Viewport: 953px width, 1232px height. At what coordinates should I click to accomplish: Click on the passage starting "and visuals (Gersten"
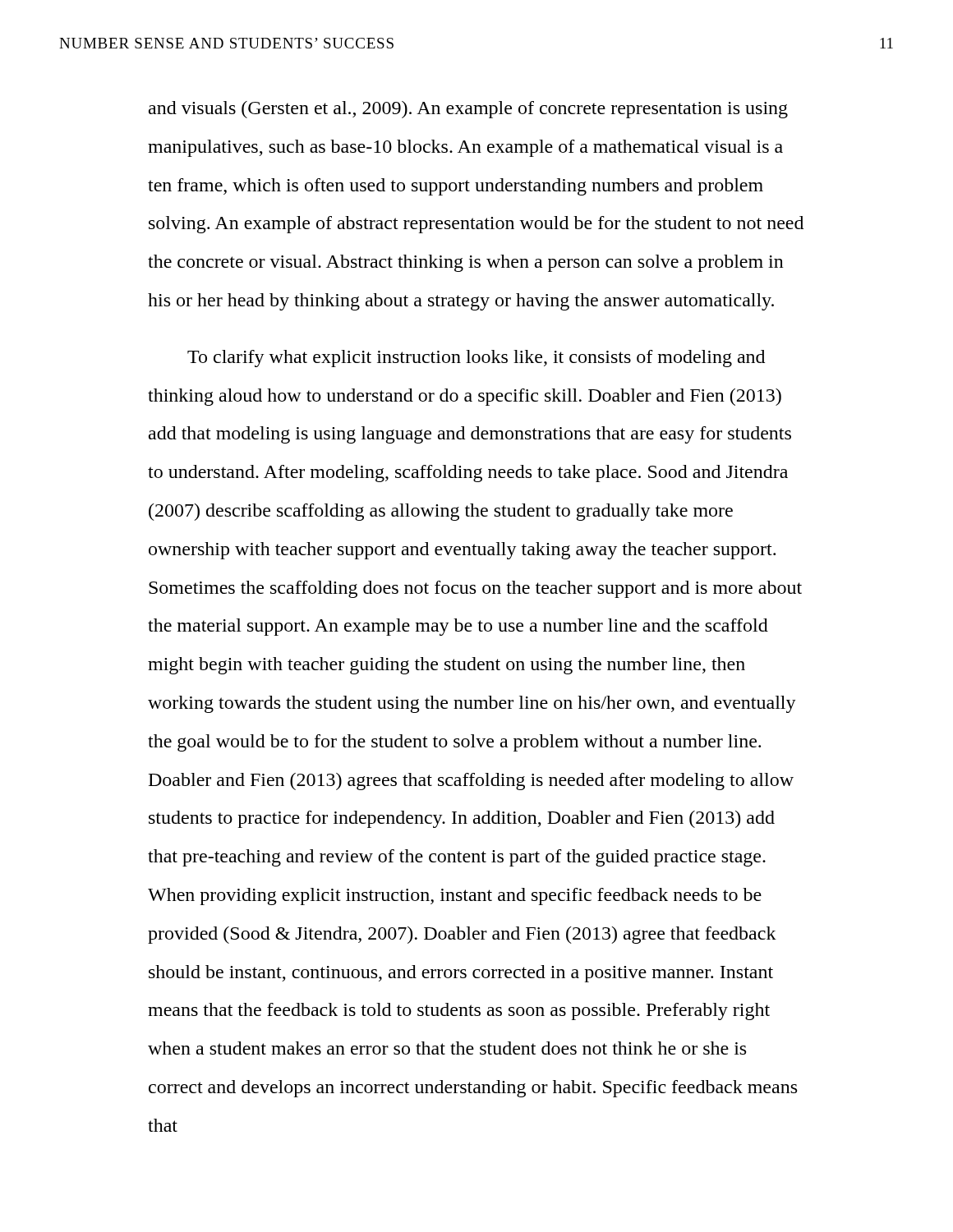coord(468,110)
